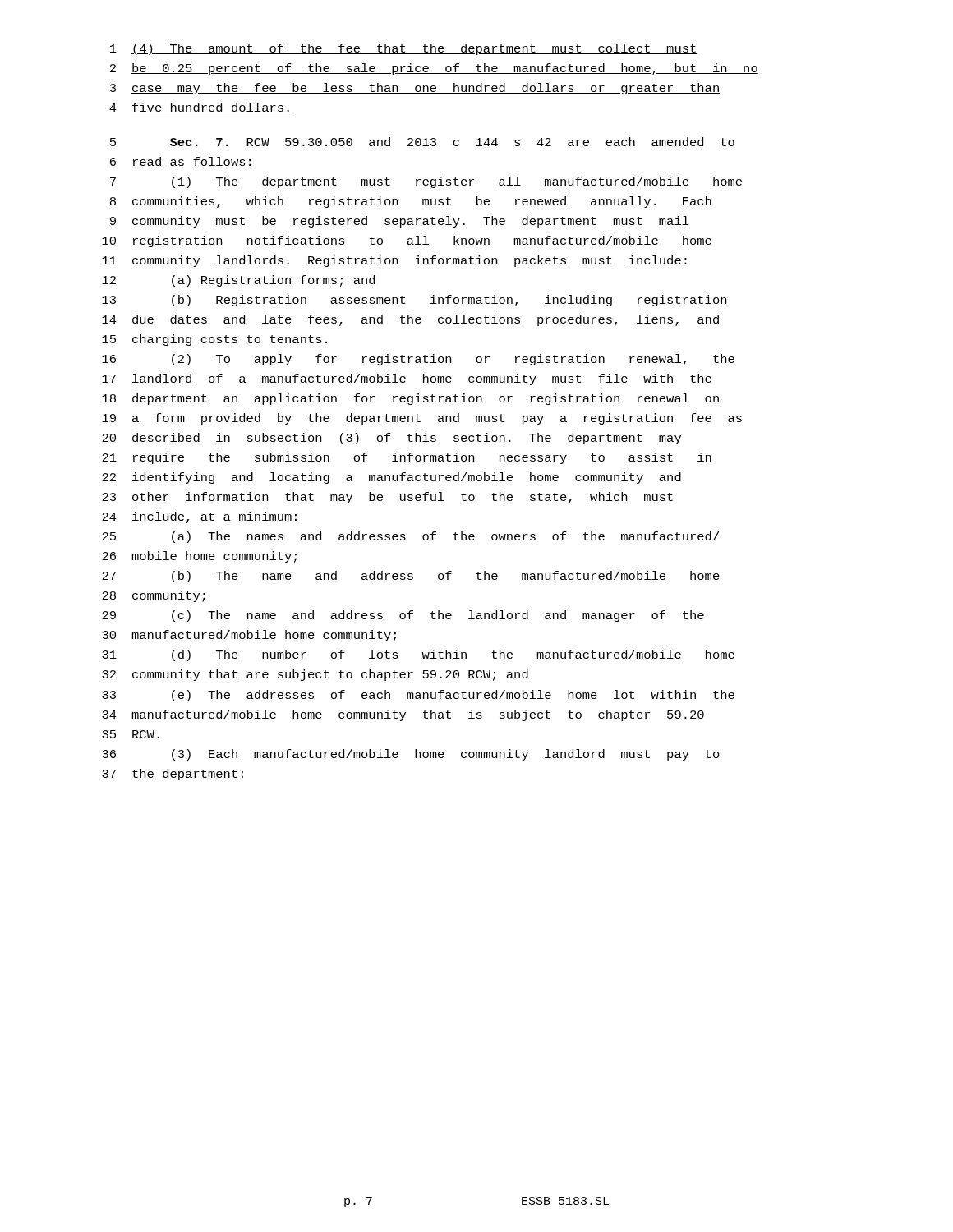Find the list item that reads "1 (4) The amount of"
Screen dimensions: 1232x953
485,79
